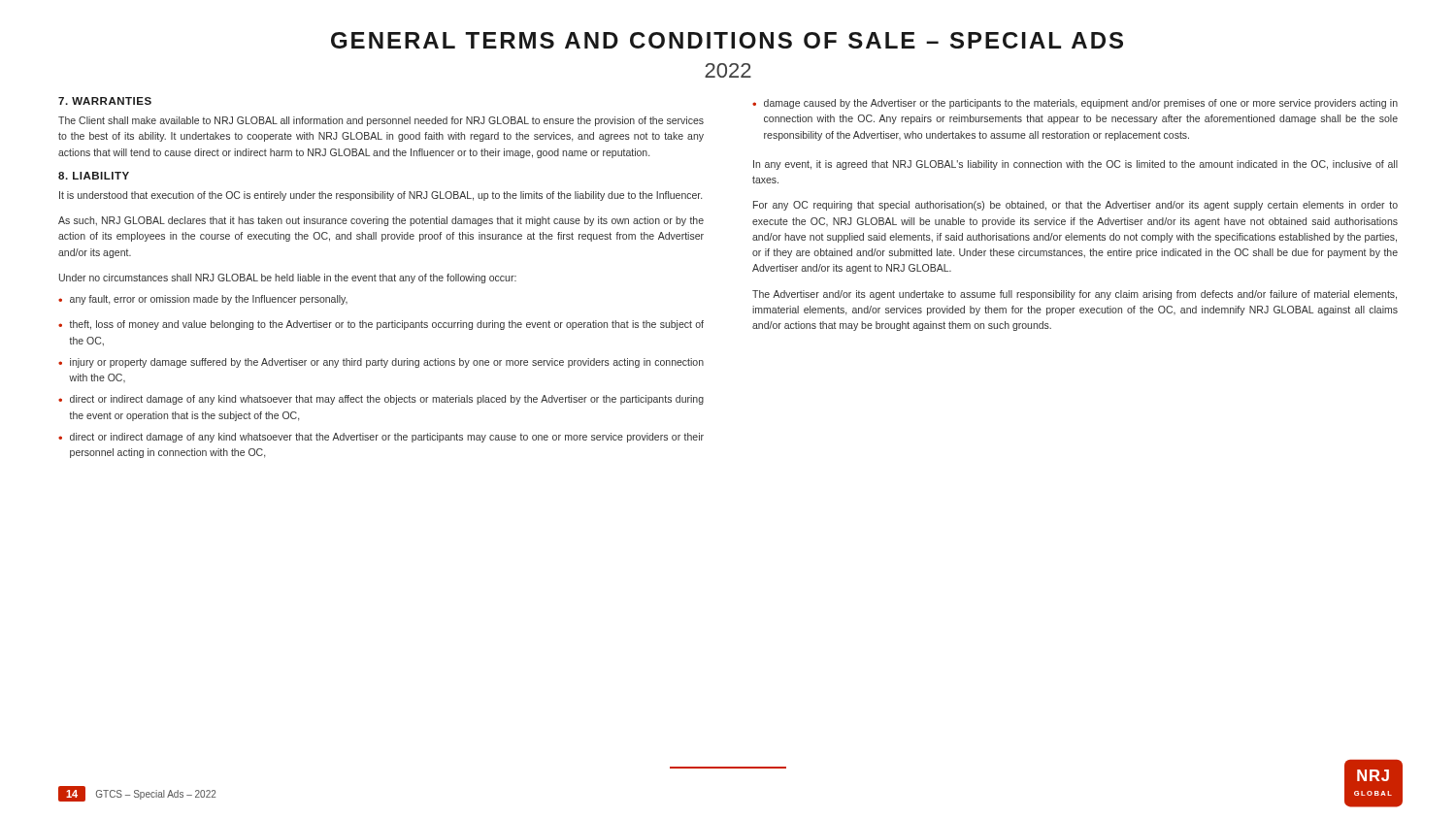Point to the block beginning "• any fault, error or omission"
The image size is (1456, 819).
(203, 300)
